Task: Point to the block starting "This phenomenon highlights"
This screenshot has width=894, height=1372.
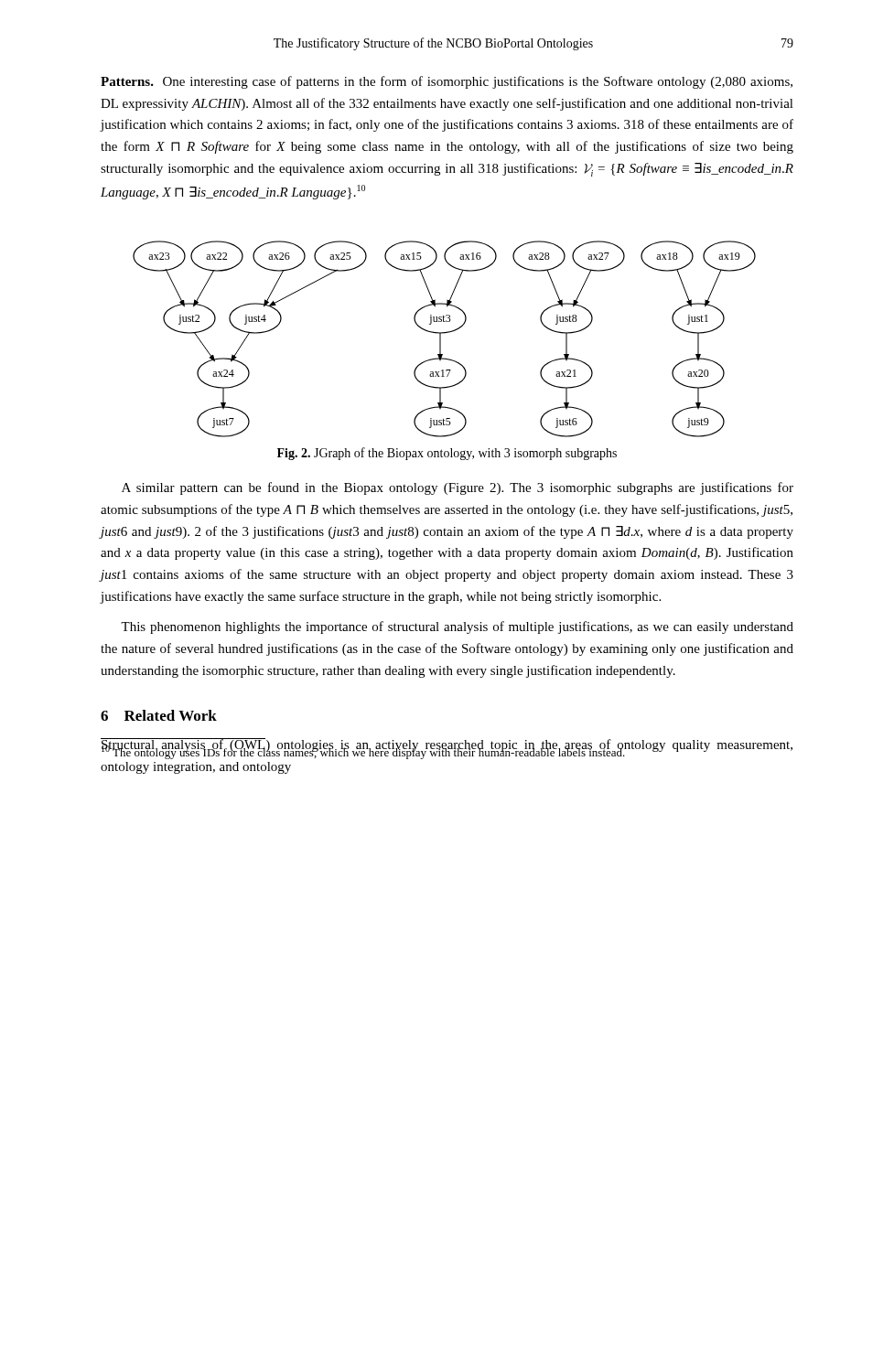Action: click(447, 649)
